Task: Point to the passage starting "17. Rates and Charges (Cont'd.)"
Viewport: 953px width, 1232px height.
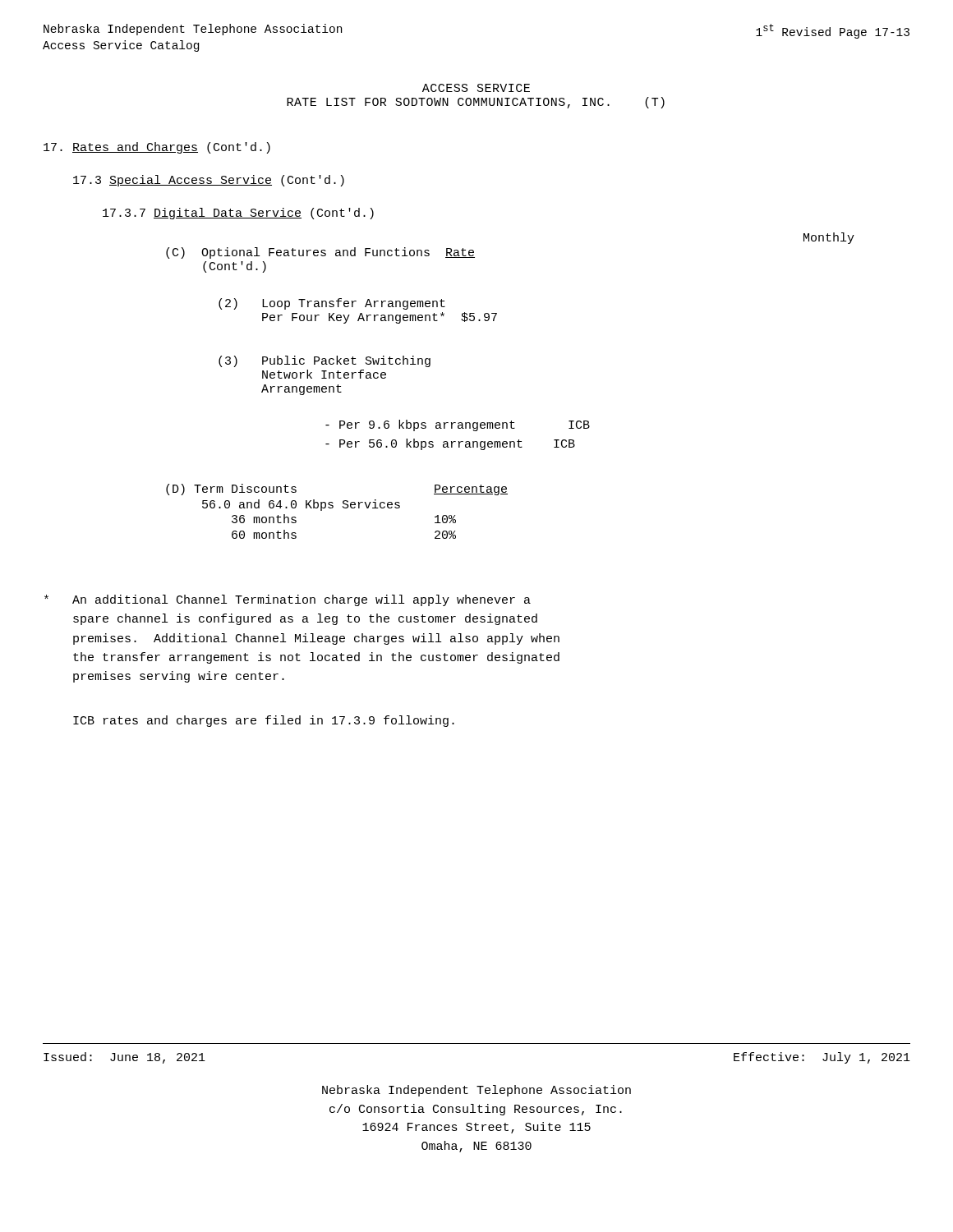Action: tap(157, 148)
